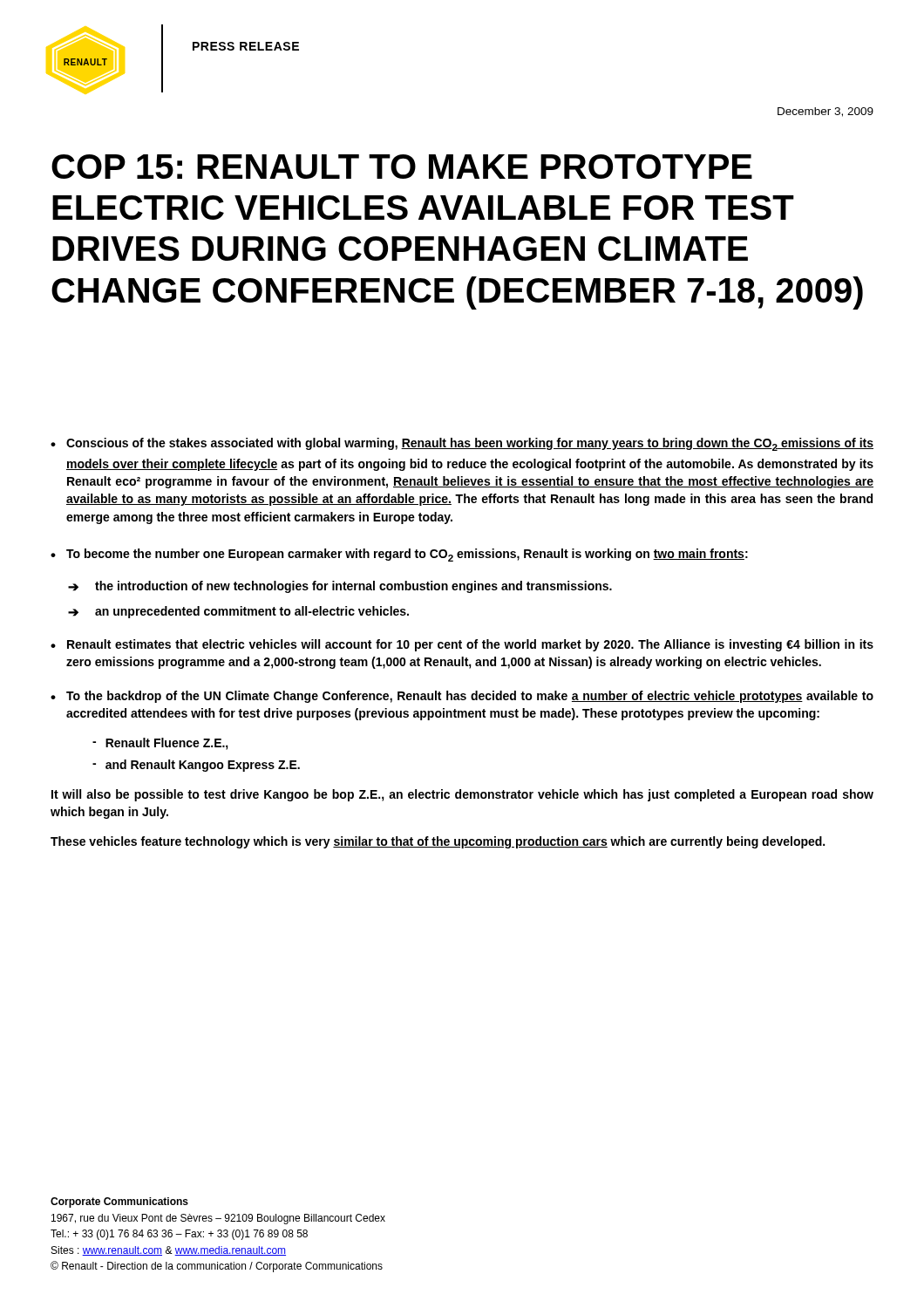
Task: Find the text containing "December 3, 2009"
Action: pos(825,111)
